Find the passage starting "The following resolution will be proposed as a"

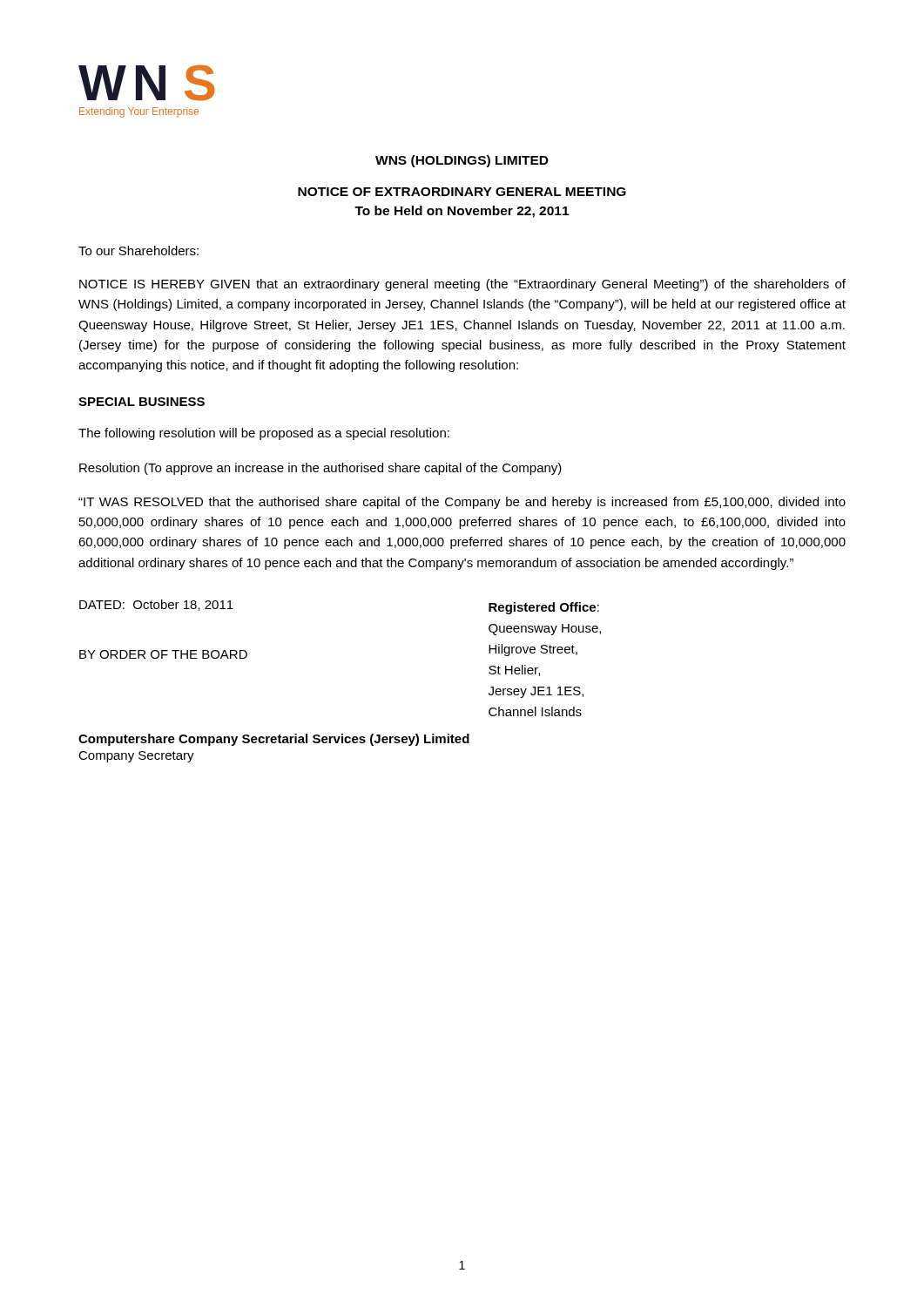coord(264,433)
